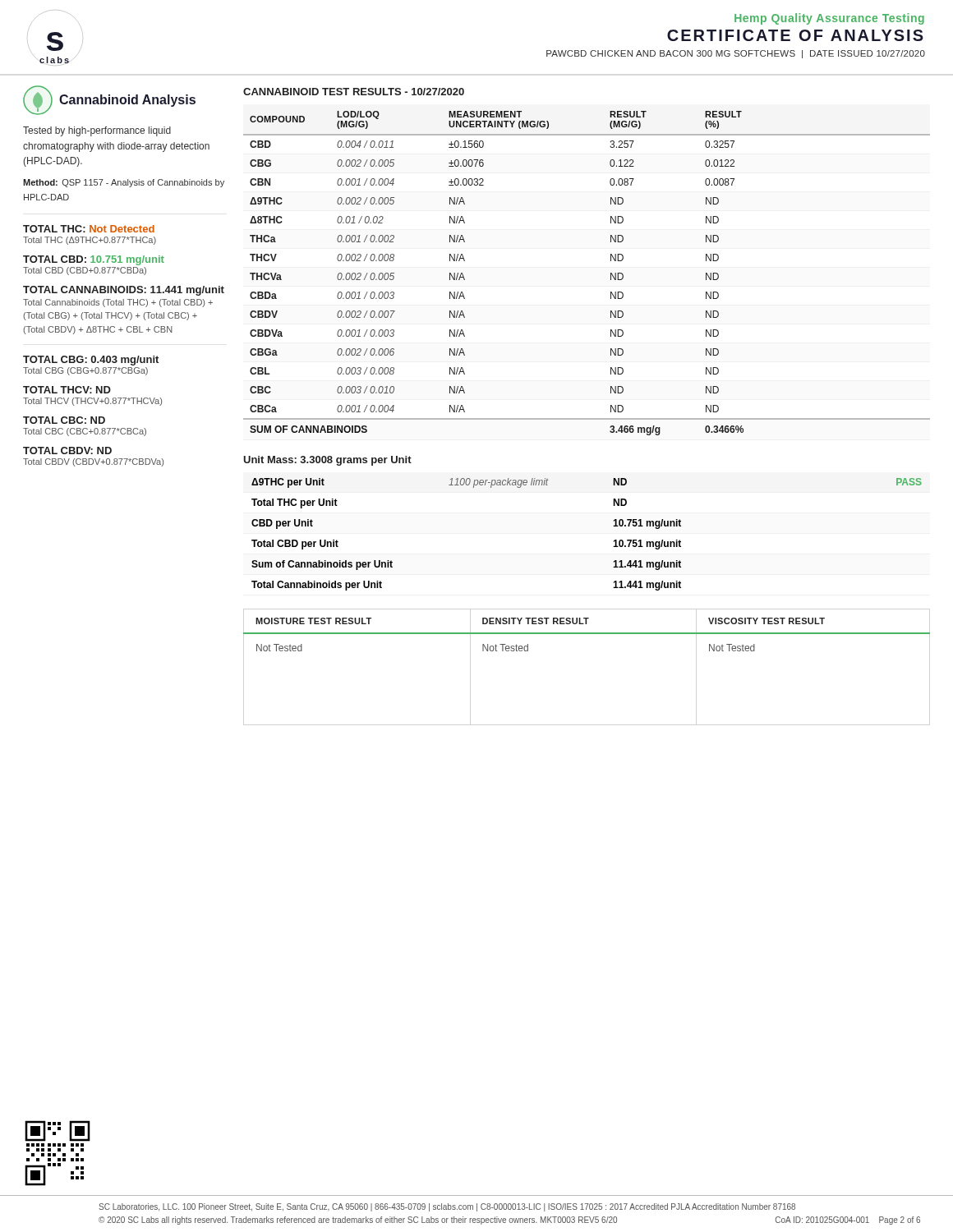This screenshot has width=953, height=1232.
Task: Point to the passage starting "TOTAL CBC: ND Total CBC (CBC+0.877*CBCa)"
Action: click(125, 425)
